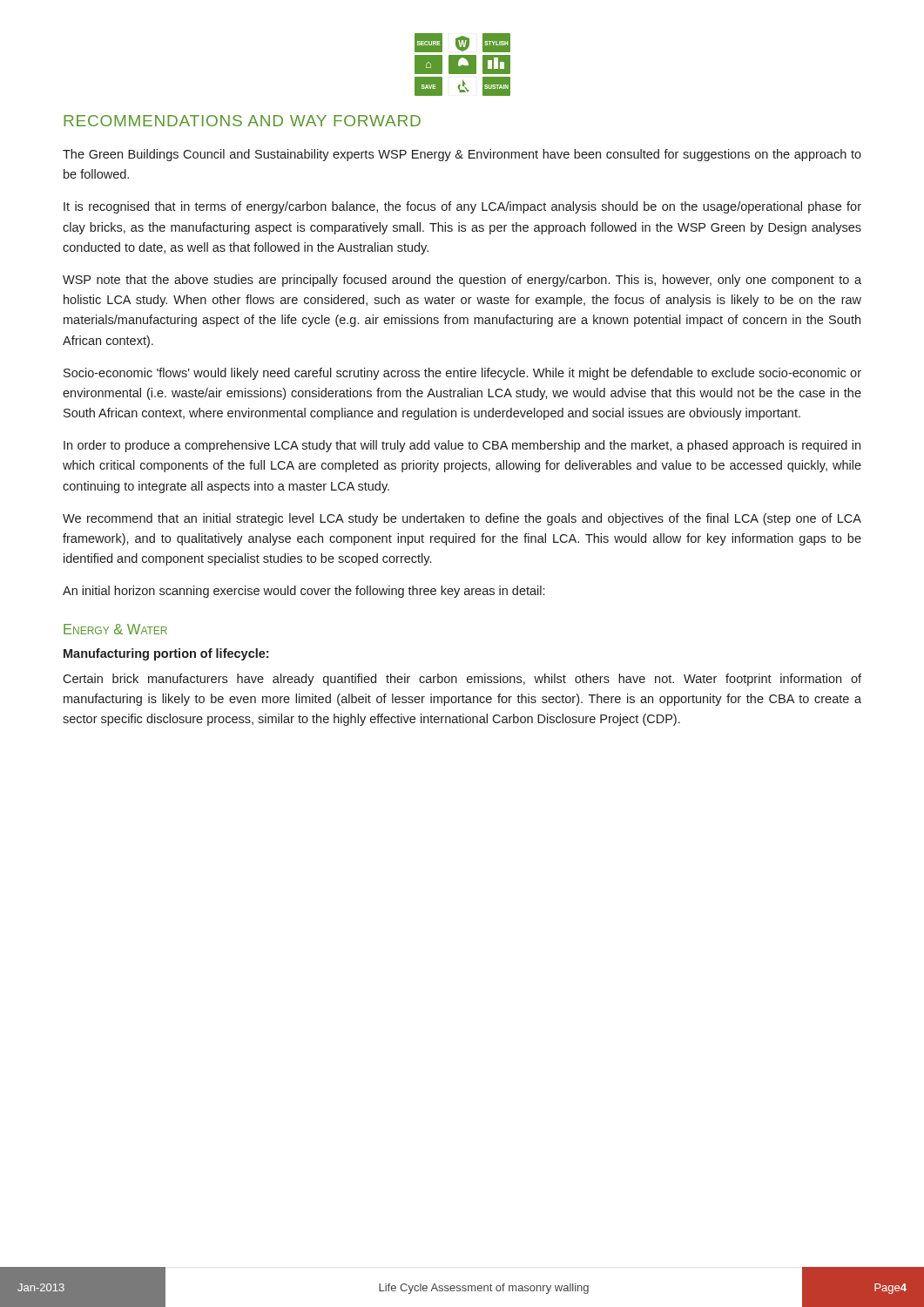The width and height of the screenshot is (924, 1307).
Task: Find the block on this page that starts "Certain brick manufacturers have already quantified"
Action: click(x=462, y=699)
